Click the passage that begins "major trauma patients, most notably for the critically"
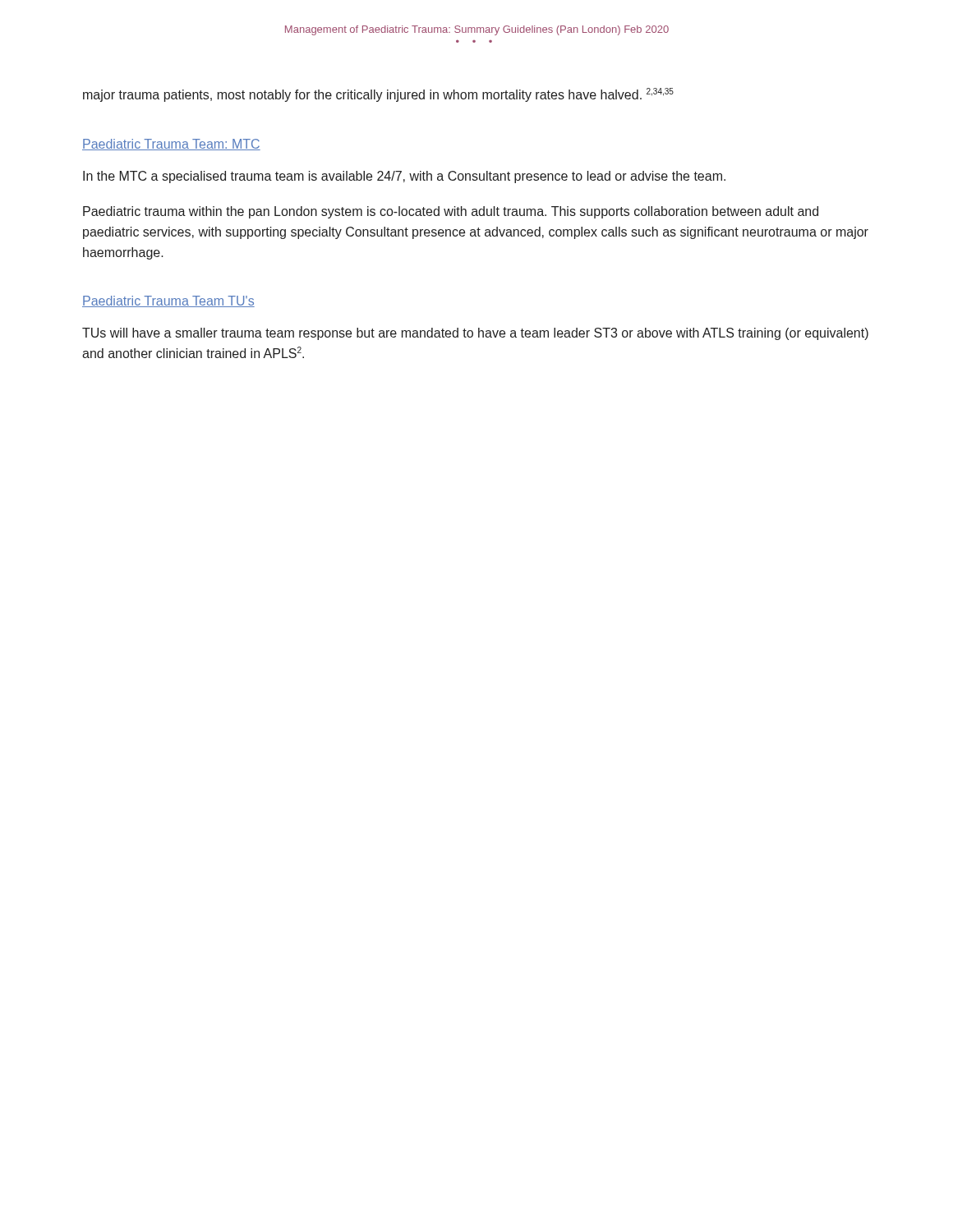953x1232 pixels. point(378,95)
